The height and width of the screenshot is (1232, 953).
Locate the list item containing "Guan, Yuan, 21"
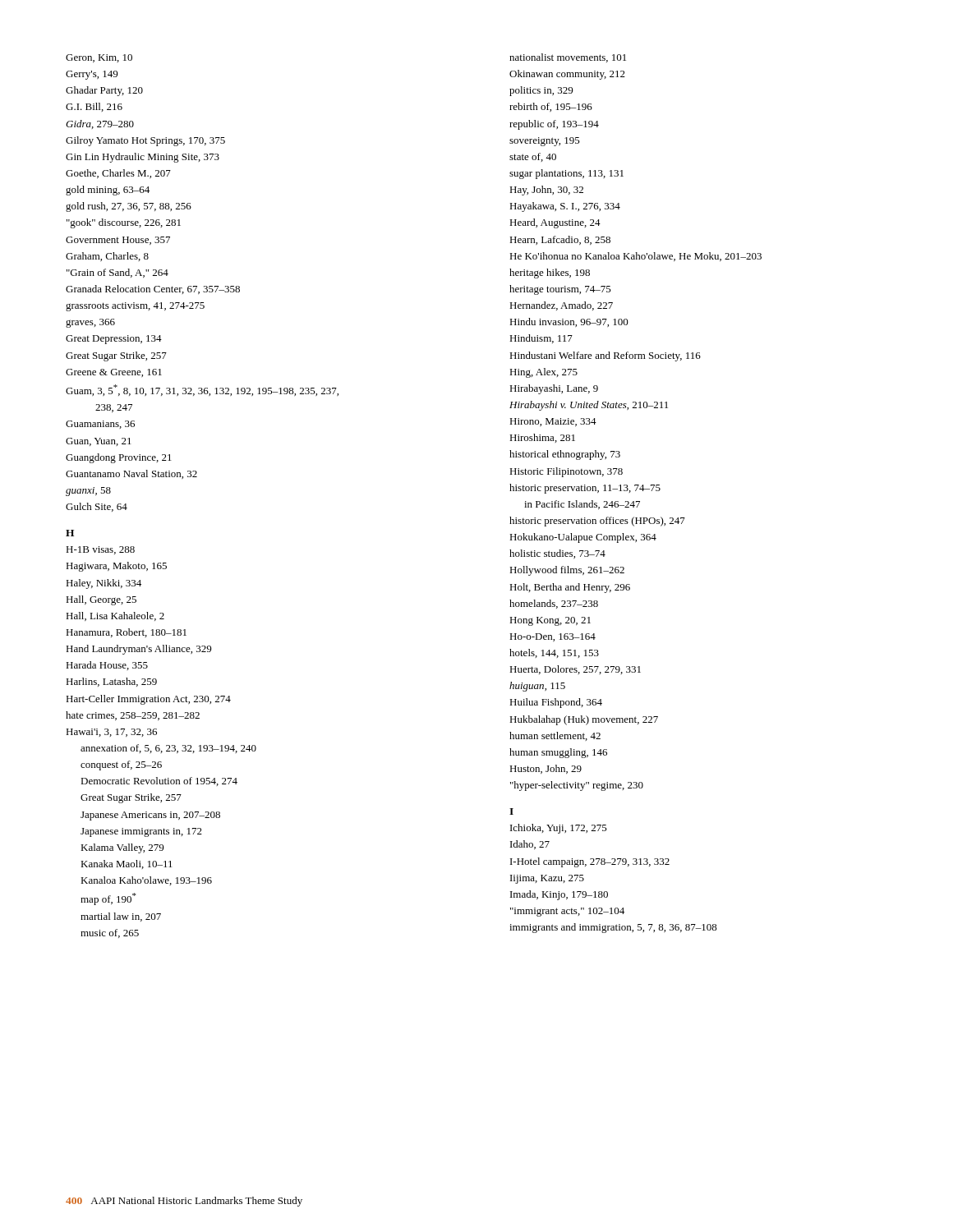[99, 440]
